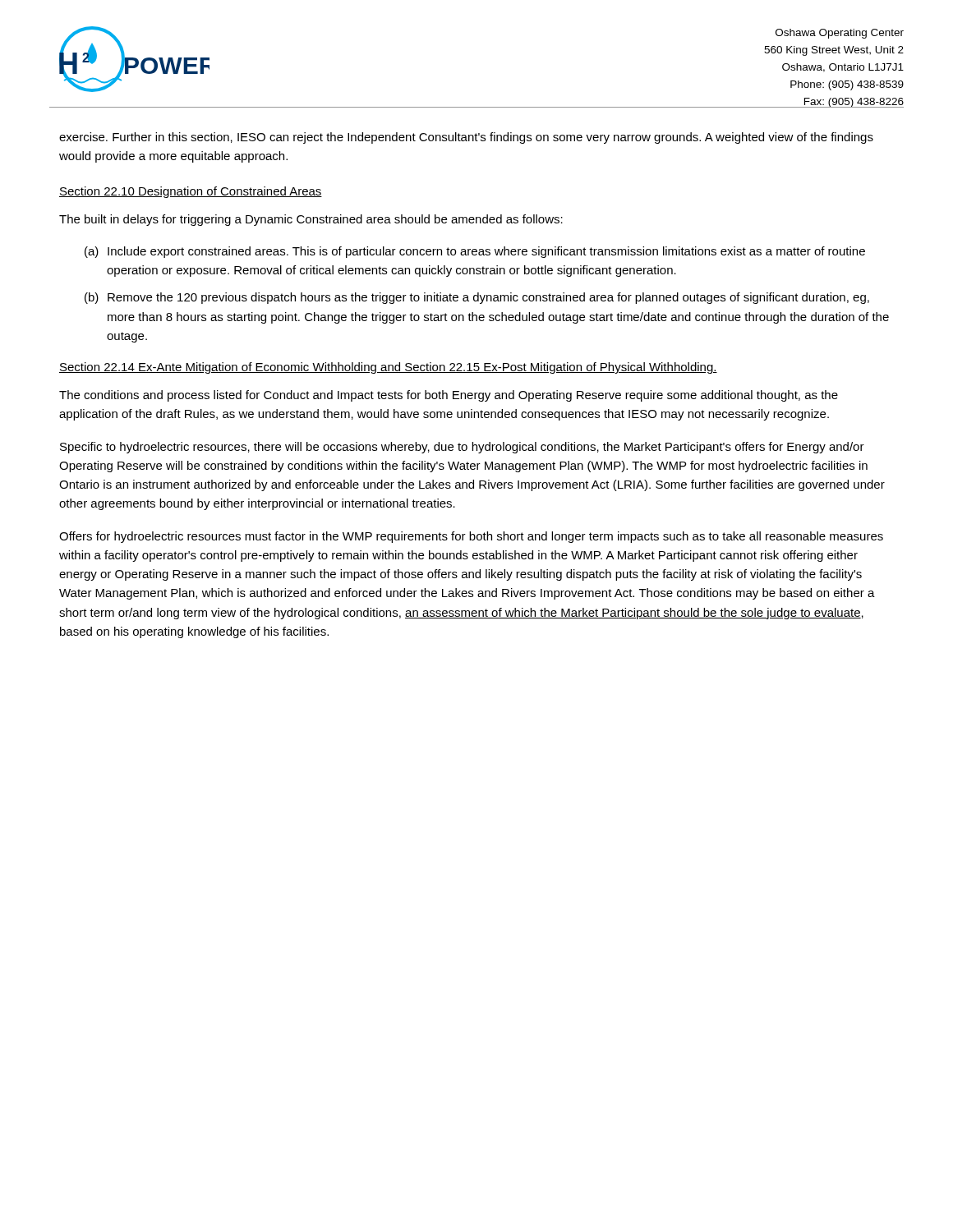Select the section header with the text "Section 22.14 Ex-Ante Mitigation of Economic"
This screenshot has width=953, height=1232.
pyautogui.click(x=388, y=367)
